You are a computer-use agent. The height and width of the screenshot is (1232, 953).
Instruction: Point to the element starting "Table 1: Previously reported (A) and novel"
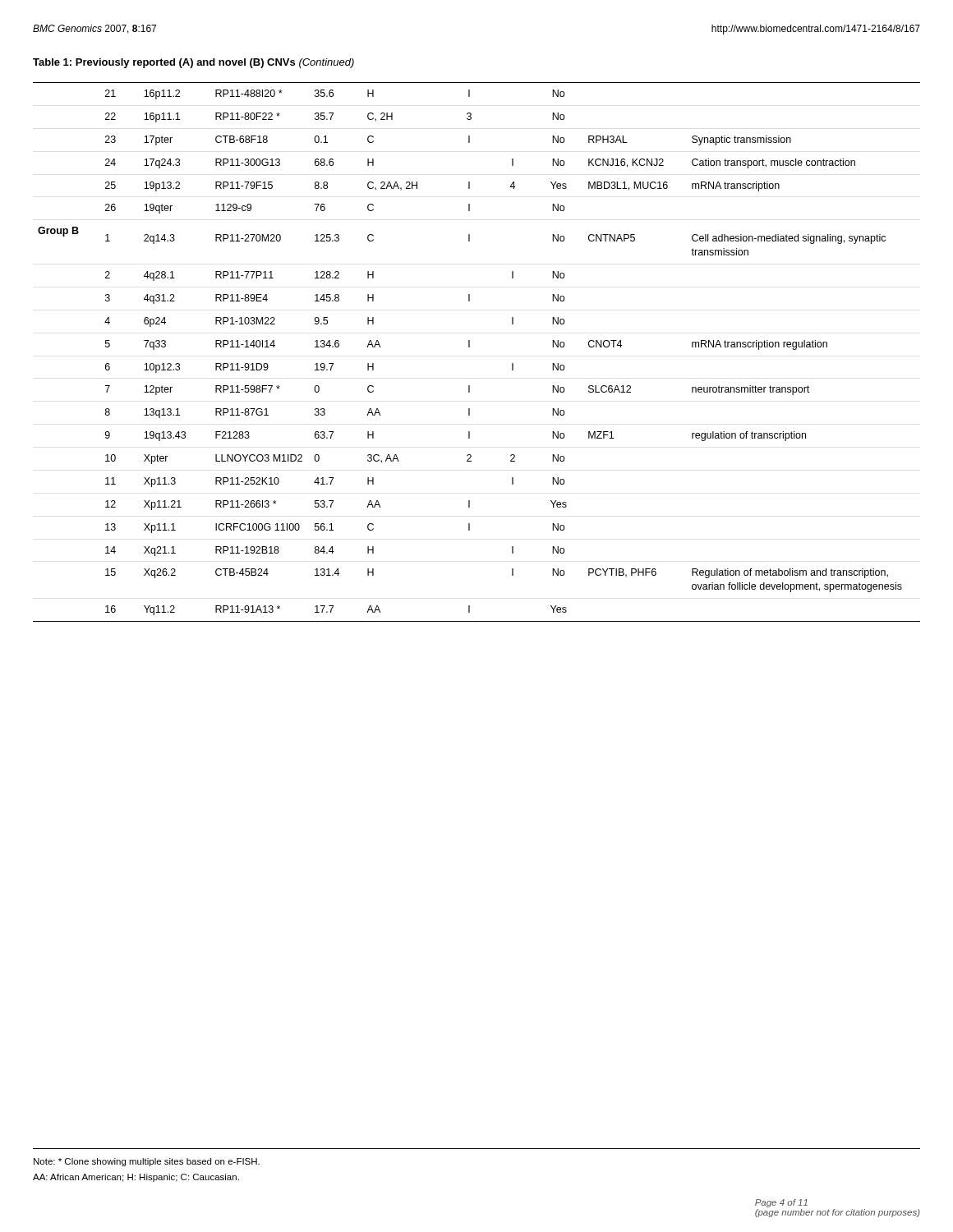(x=194, y=62)
